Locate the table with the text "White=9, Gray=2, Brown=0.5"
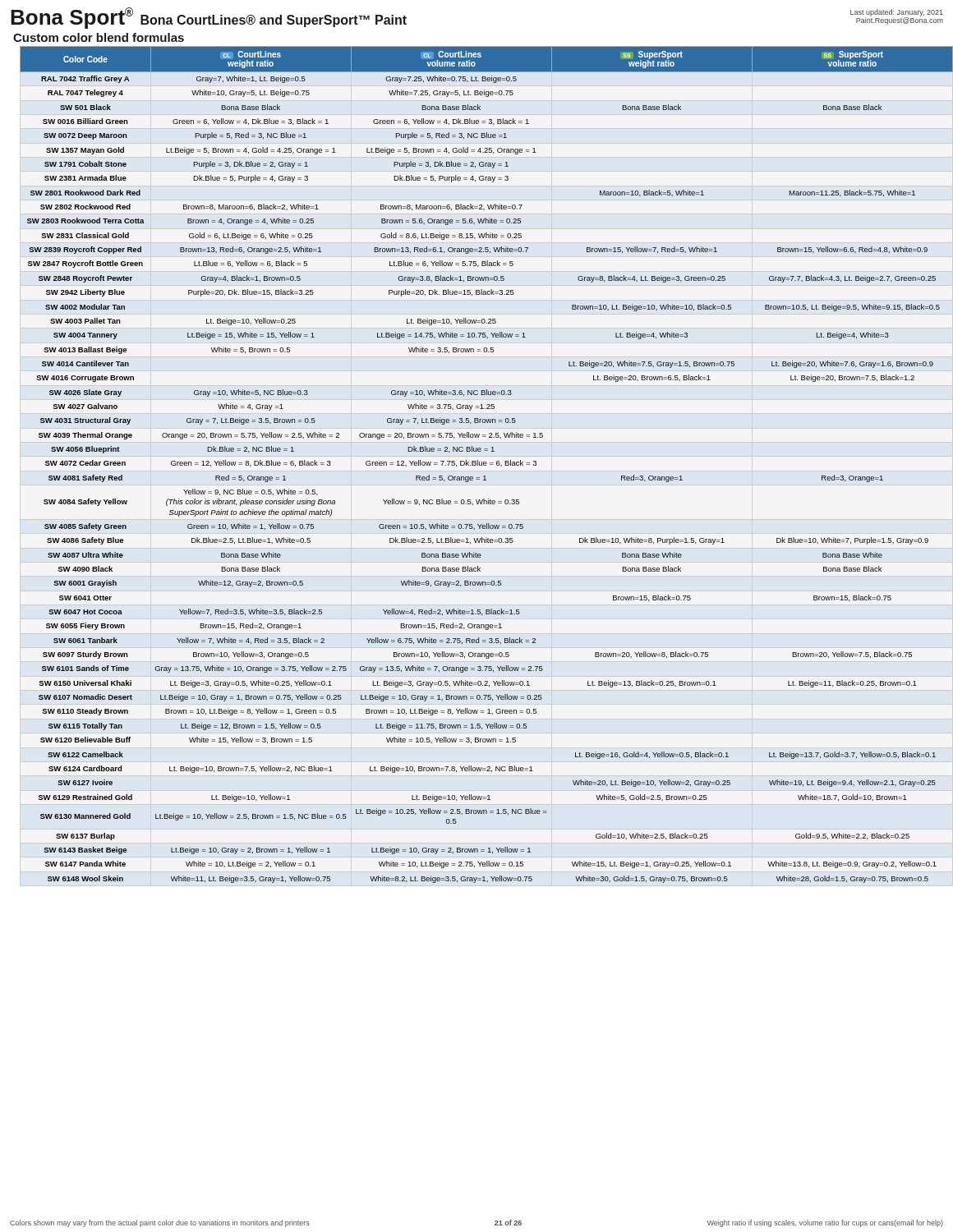Image resolution: width=953 pixels, height=1232 pixels. (x=476, y=466)
